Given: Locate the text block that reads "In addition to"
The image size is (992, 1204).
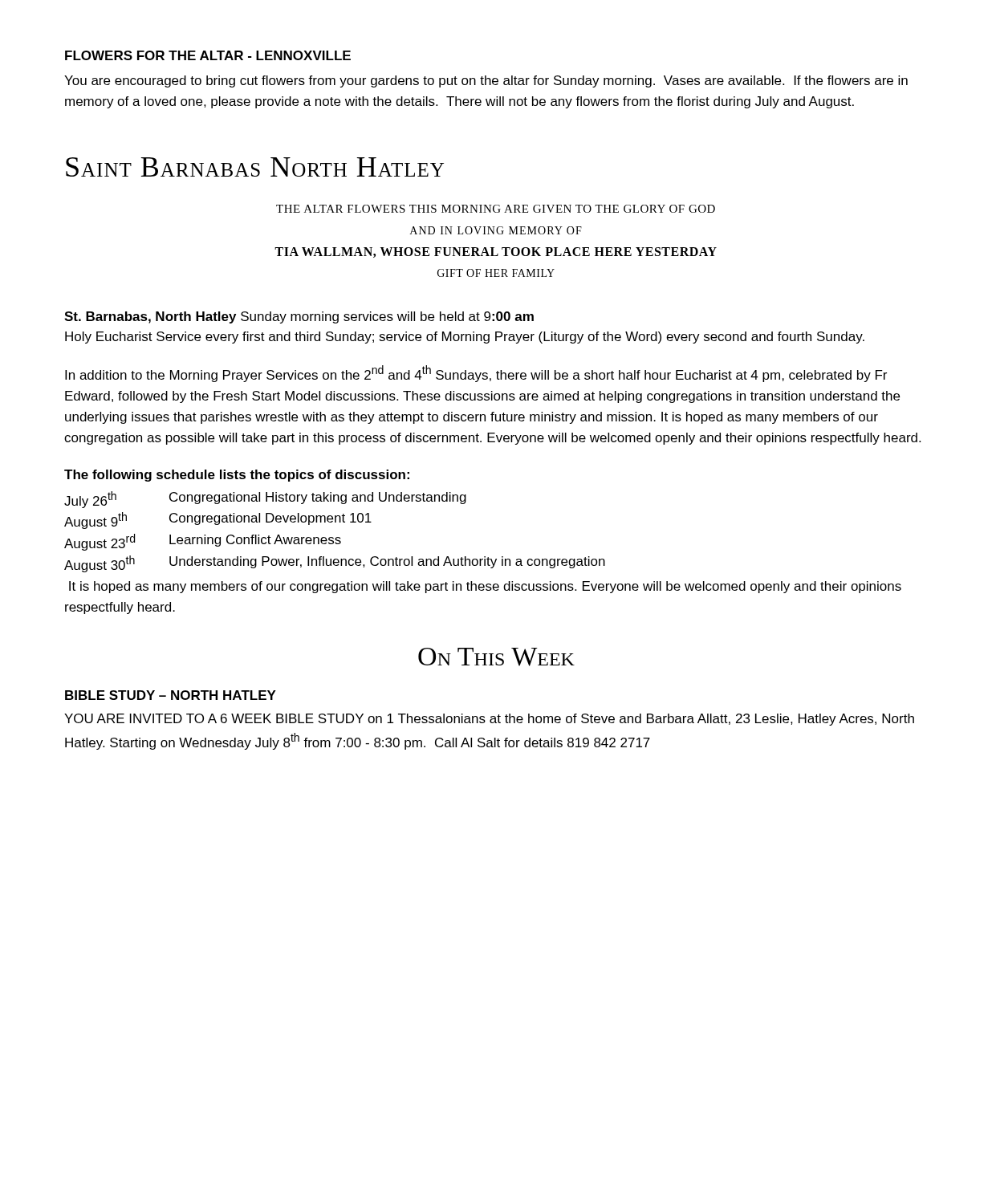Looking at the screenshot, I should (493, 404).
